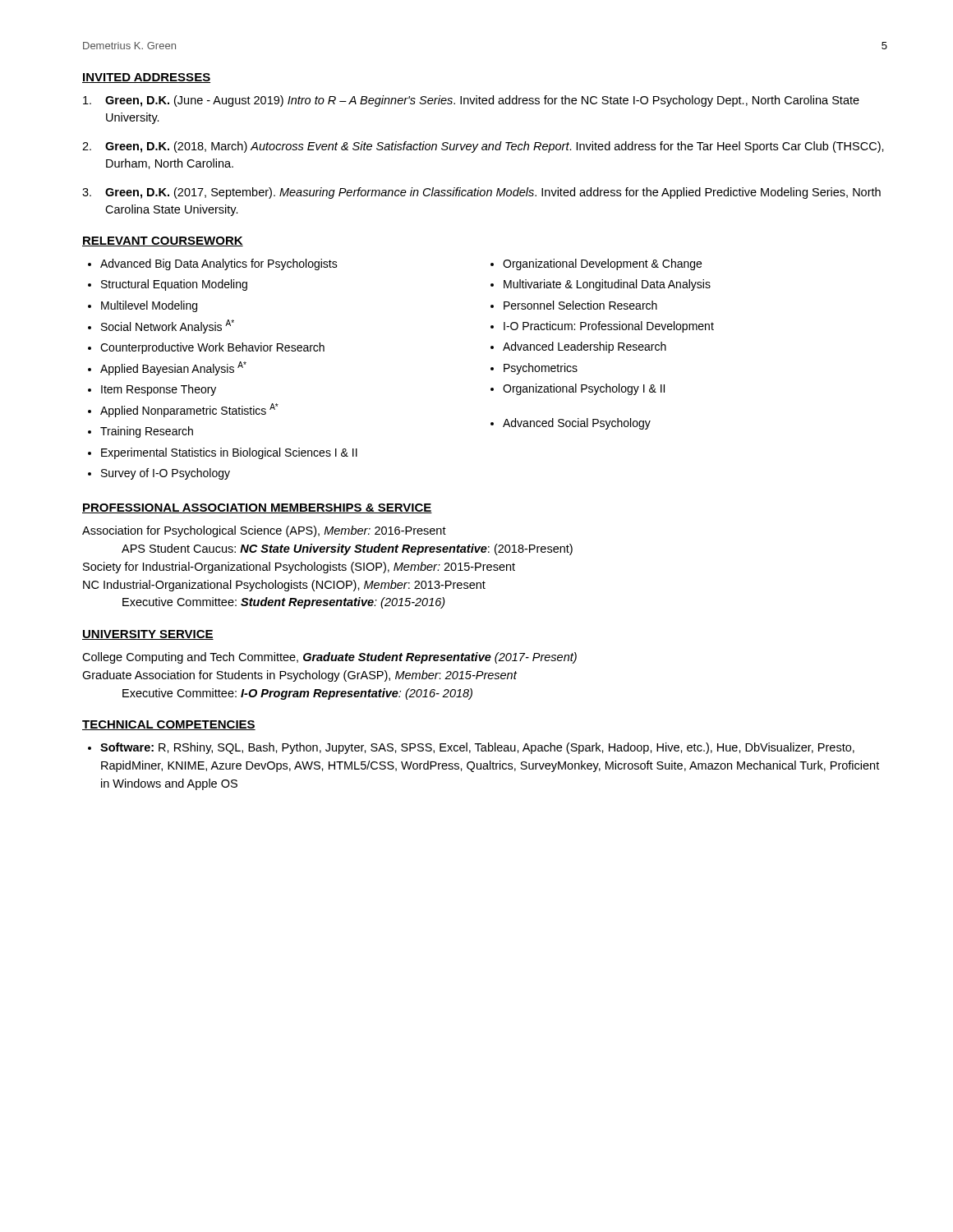The width and height of the screenshot is (953, 1232).
Task: Select the list item with the text "Organizational Psychology I"
Action: [584, 388]
